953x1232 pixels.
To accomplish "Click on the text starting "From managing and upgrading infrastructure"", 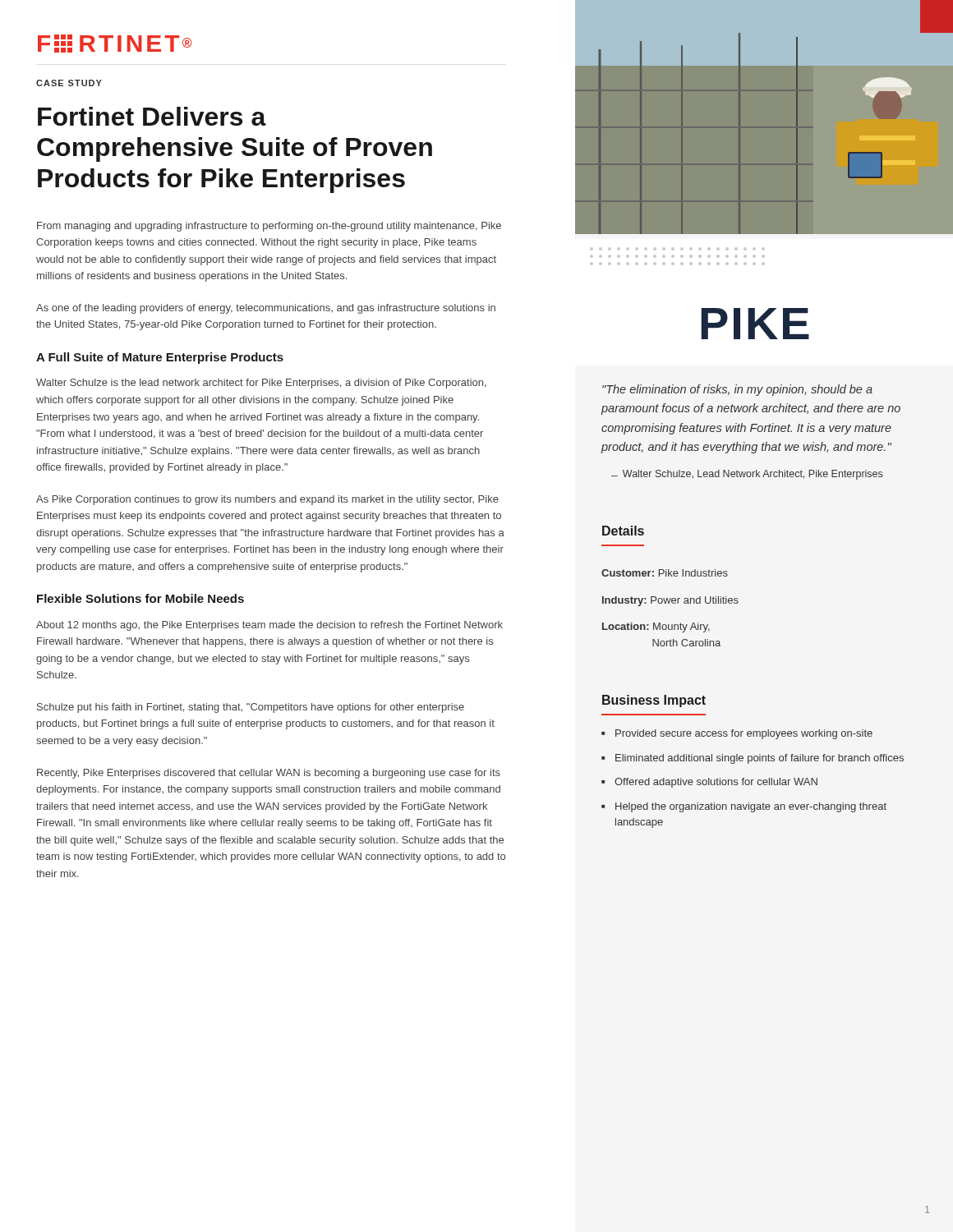I will pos(269,251).
